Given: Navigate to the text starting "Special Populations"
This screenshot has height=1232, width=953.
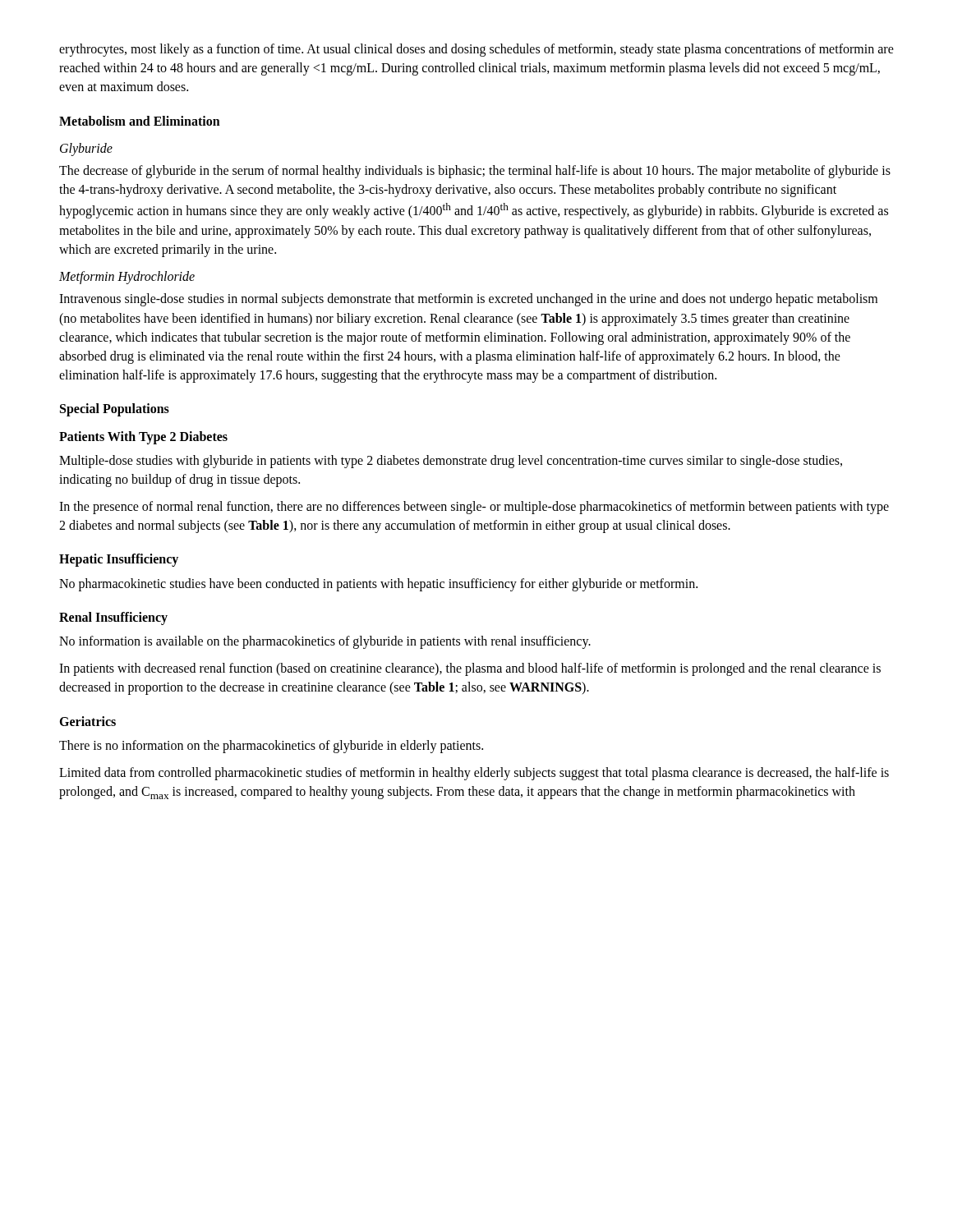Looking at the screenshot, I should [114, 409].
